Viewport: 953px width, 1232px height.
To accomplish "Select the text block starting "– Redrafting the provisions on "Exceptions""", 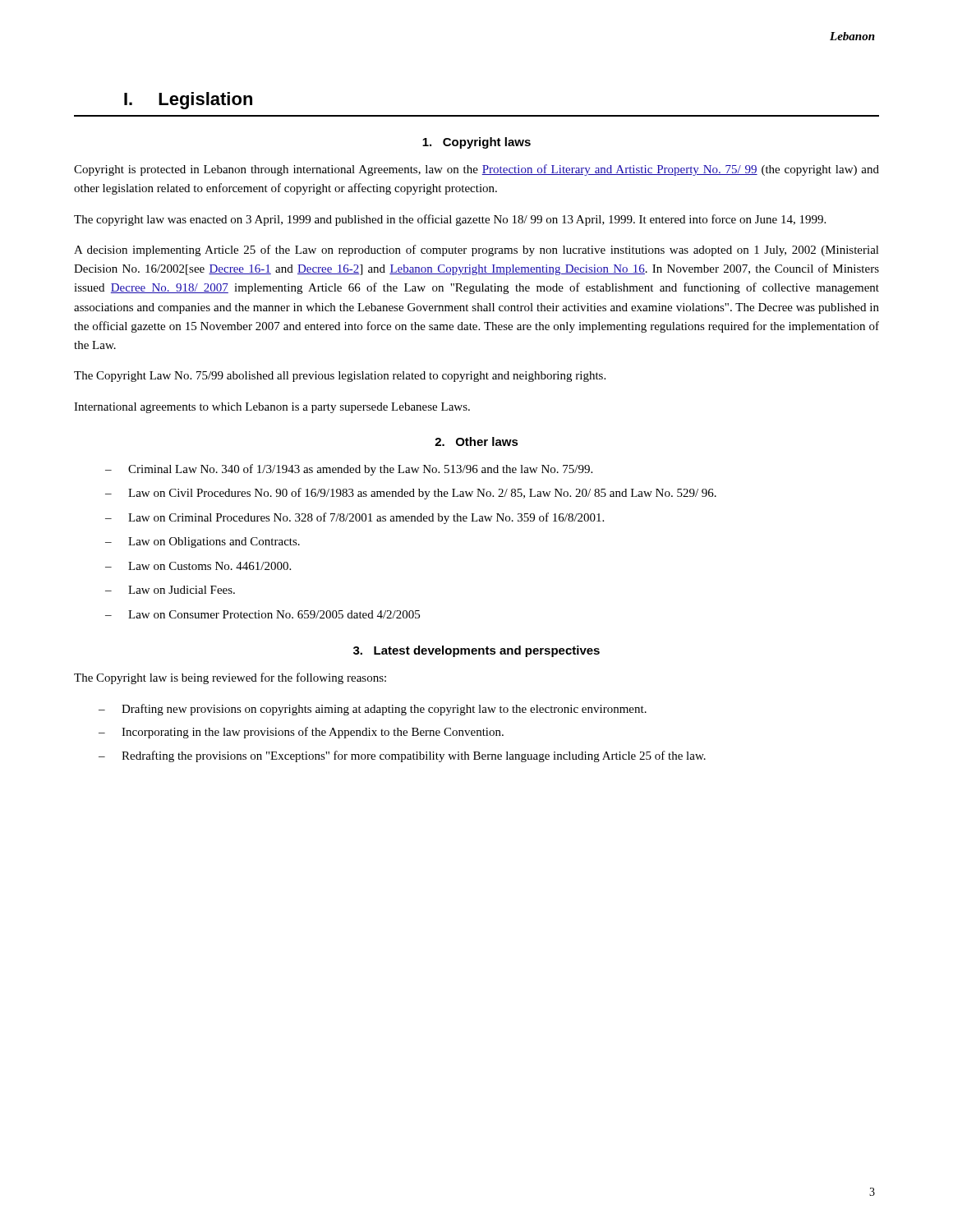I will tap(489, 755).
